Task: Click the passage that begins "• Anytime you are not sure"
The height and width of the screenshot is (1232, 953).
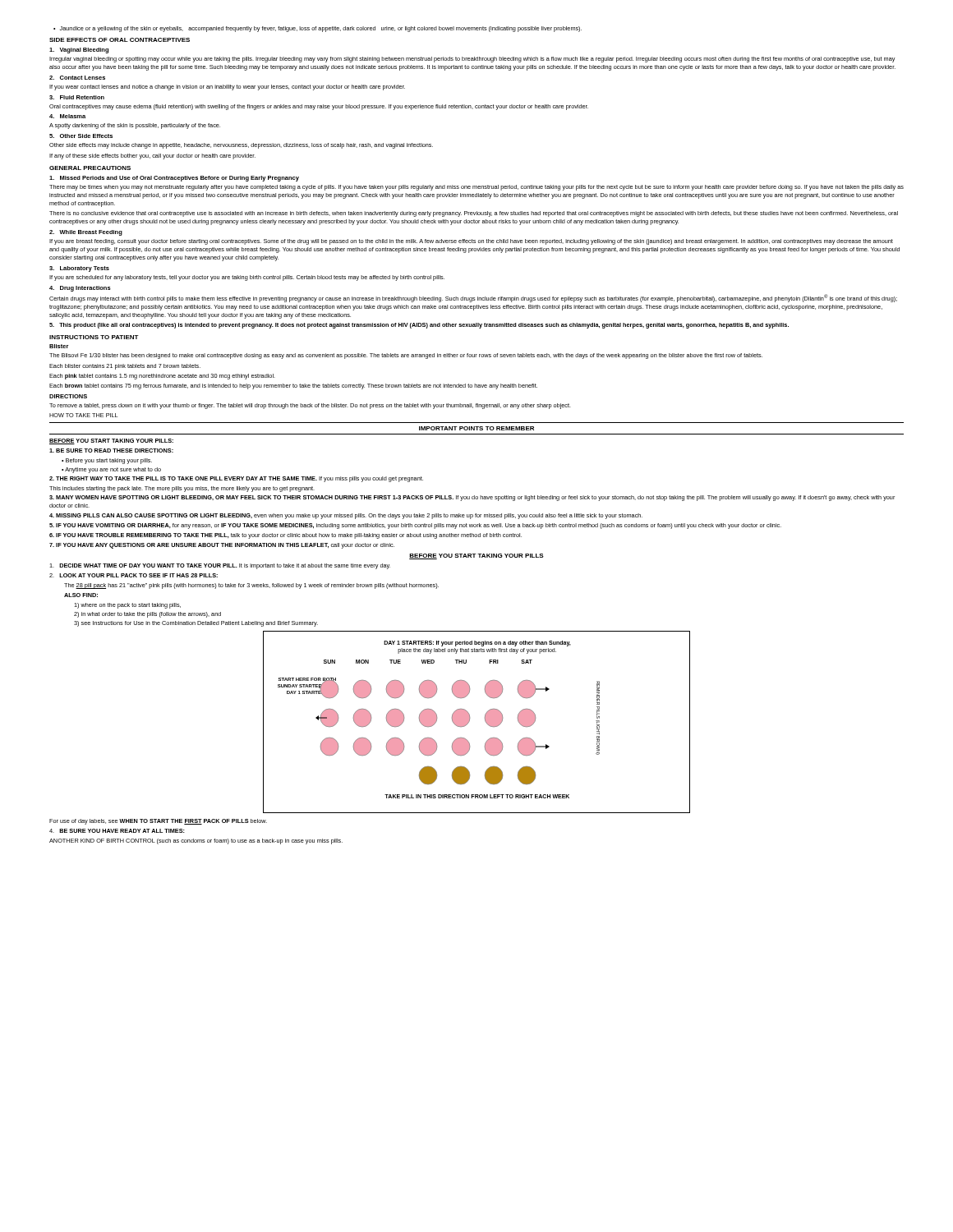Action: coord(111,469)
